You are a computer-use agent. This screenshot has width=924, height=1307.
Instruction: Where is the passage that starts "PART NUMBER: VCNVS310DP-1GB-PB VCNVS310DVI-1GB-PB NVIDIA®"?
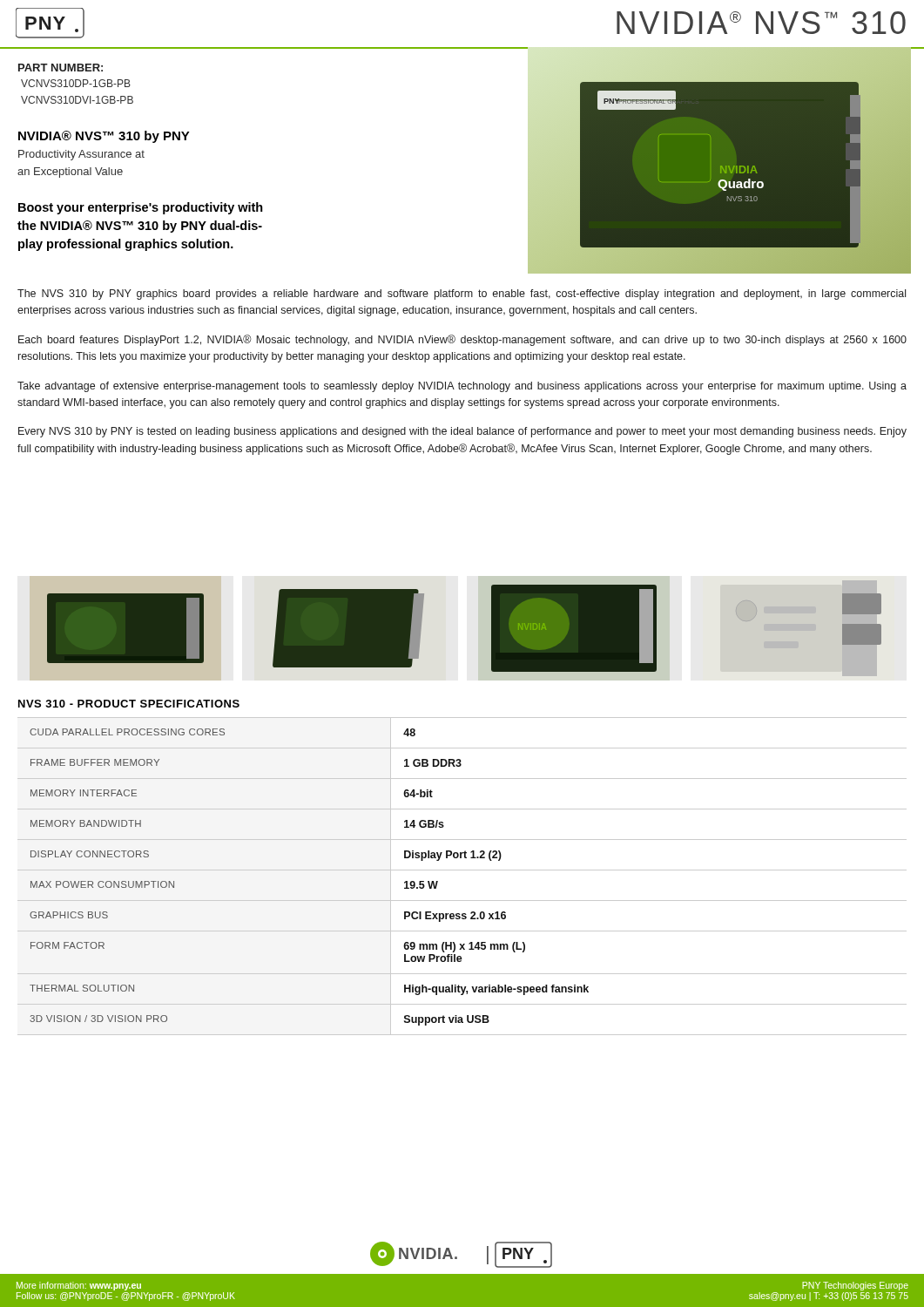61,68
